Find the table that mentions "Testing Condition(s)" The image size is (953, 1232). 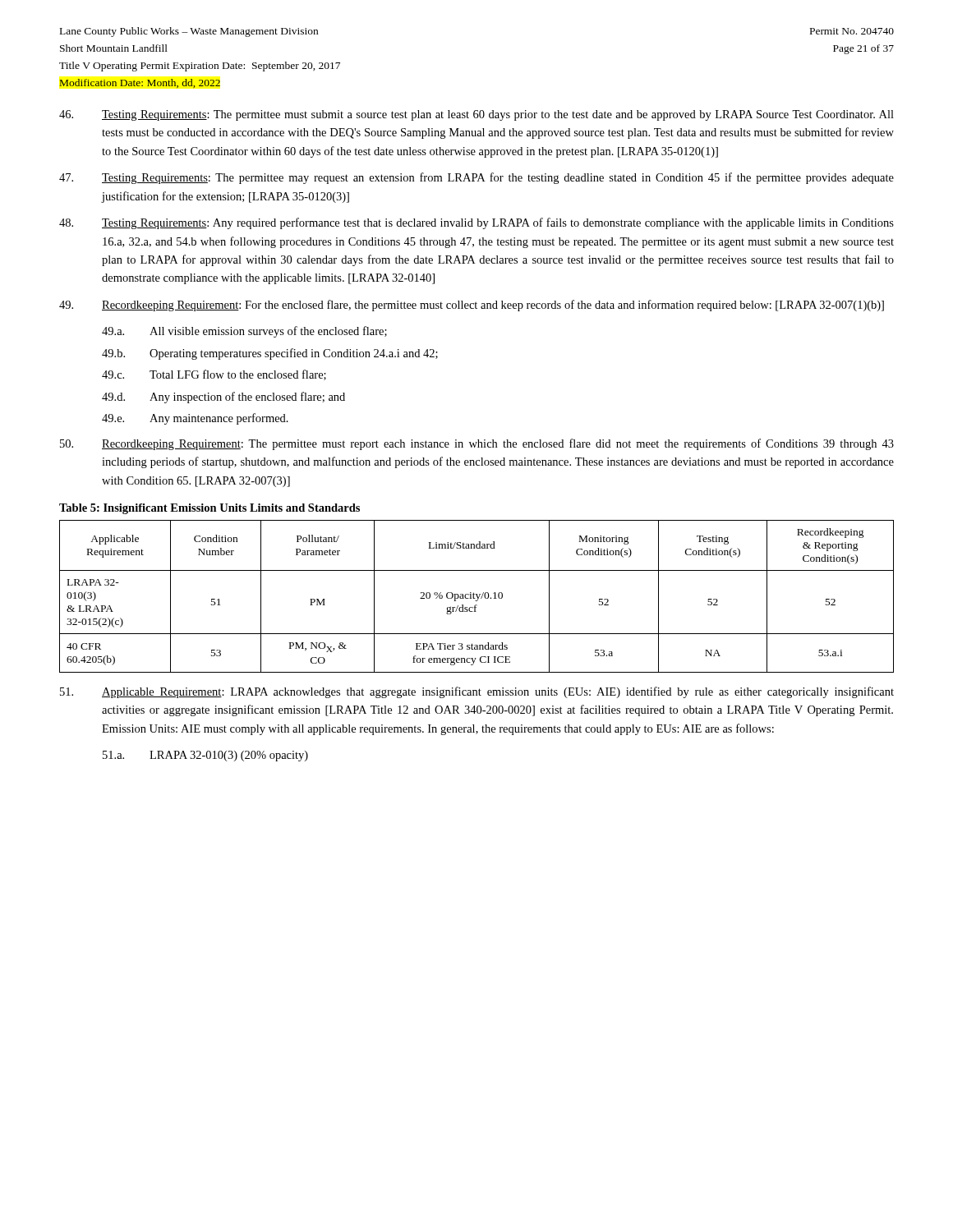click(x=476, y=596)
